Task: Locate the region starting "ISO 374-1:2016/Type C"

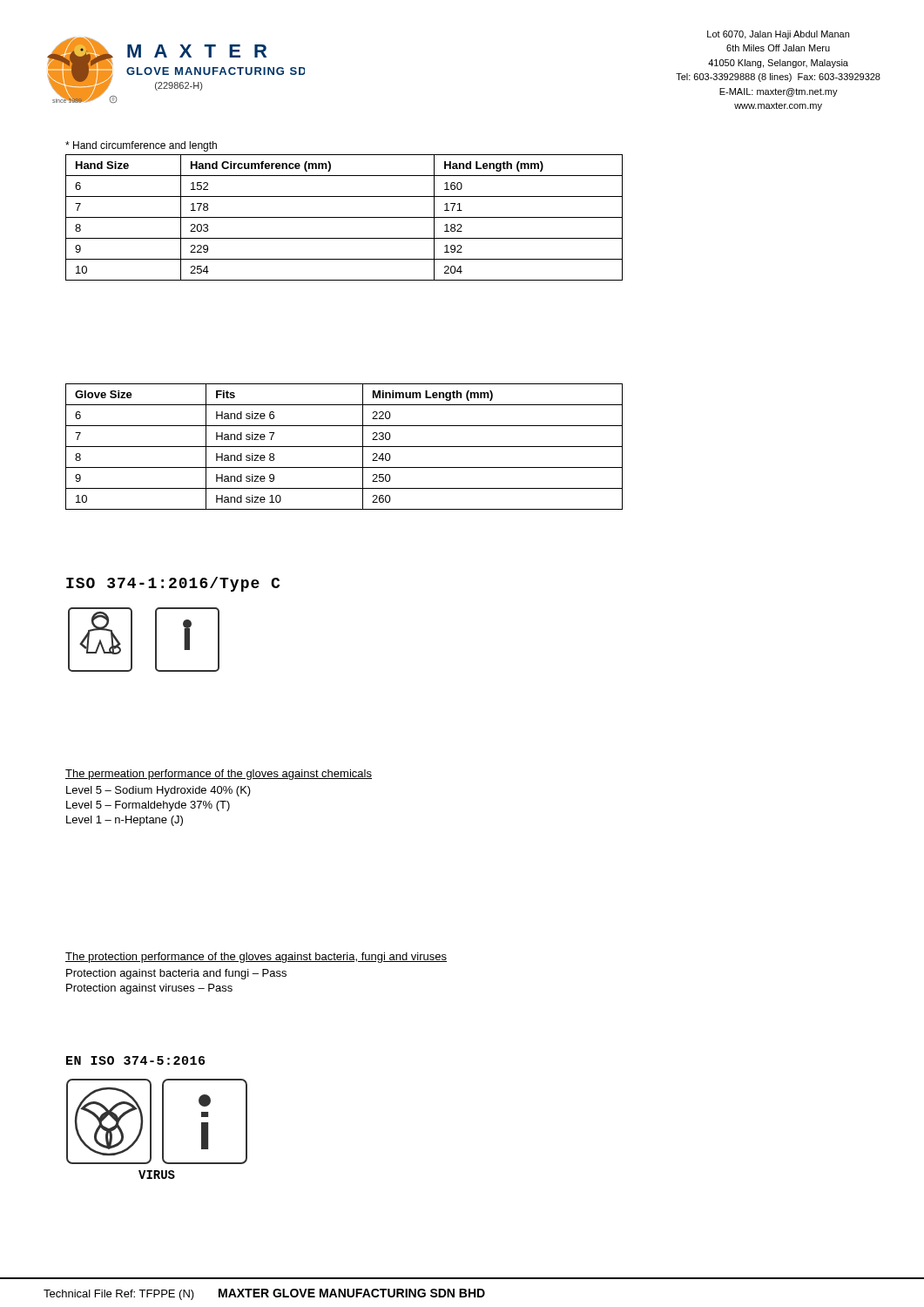Action: coord(173,584)
